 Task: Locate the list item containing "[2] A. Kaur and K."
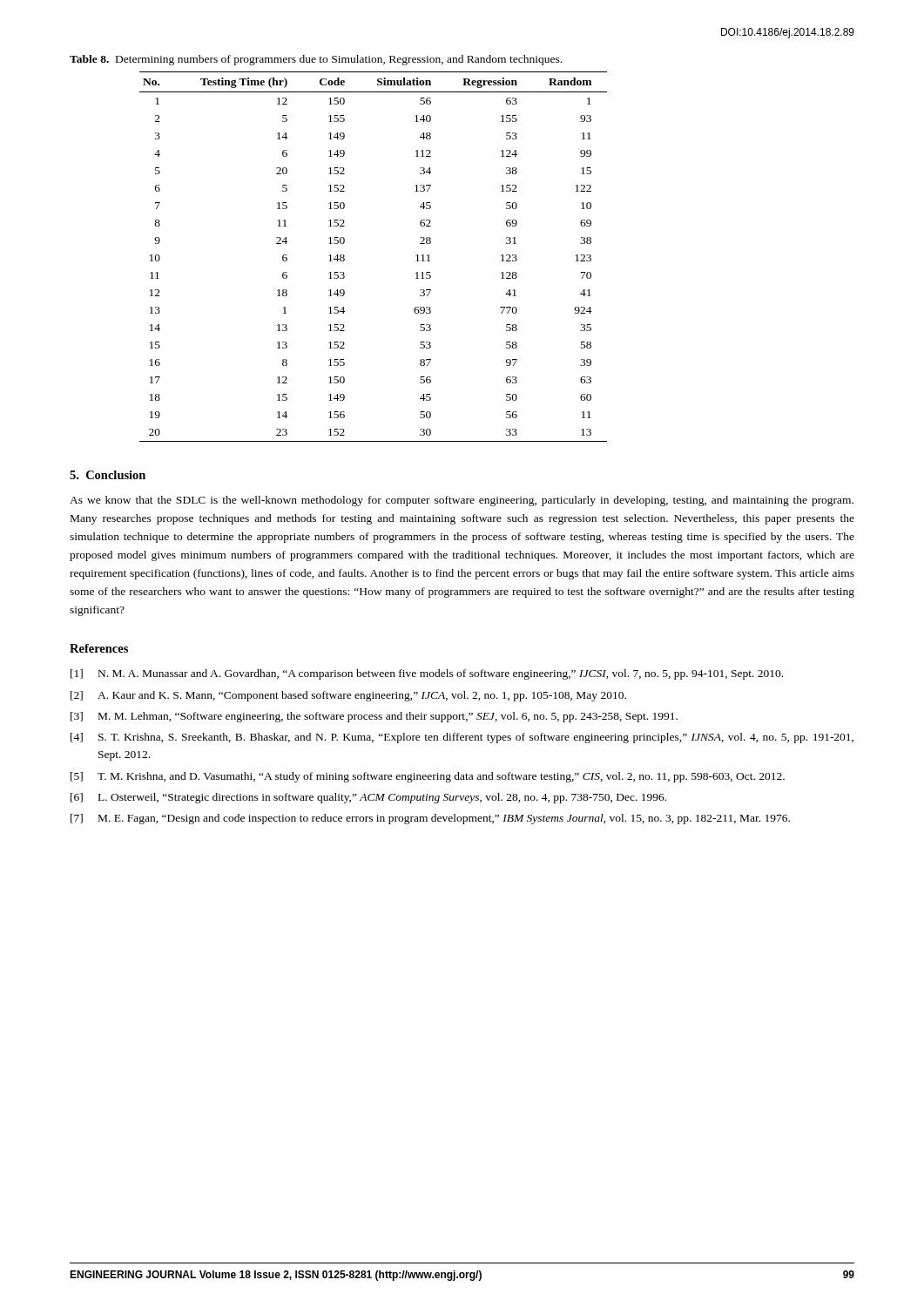[x=462, y=695]
